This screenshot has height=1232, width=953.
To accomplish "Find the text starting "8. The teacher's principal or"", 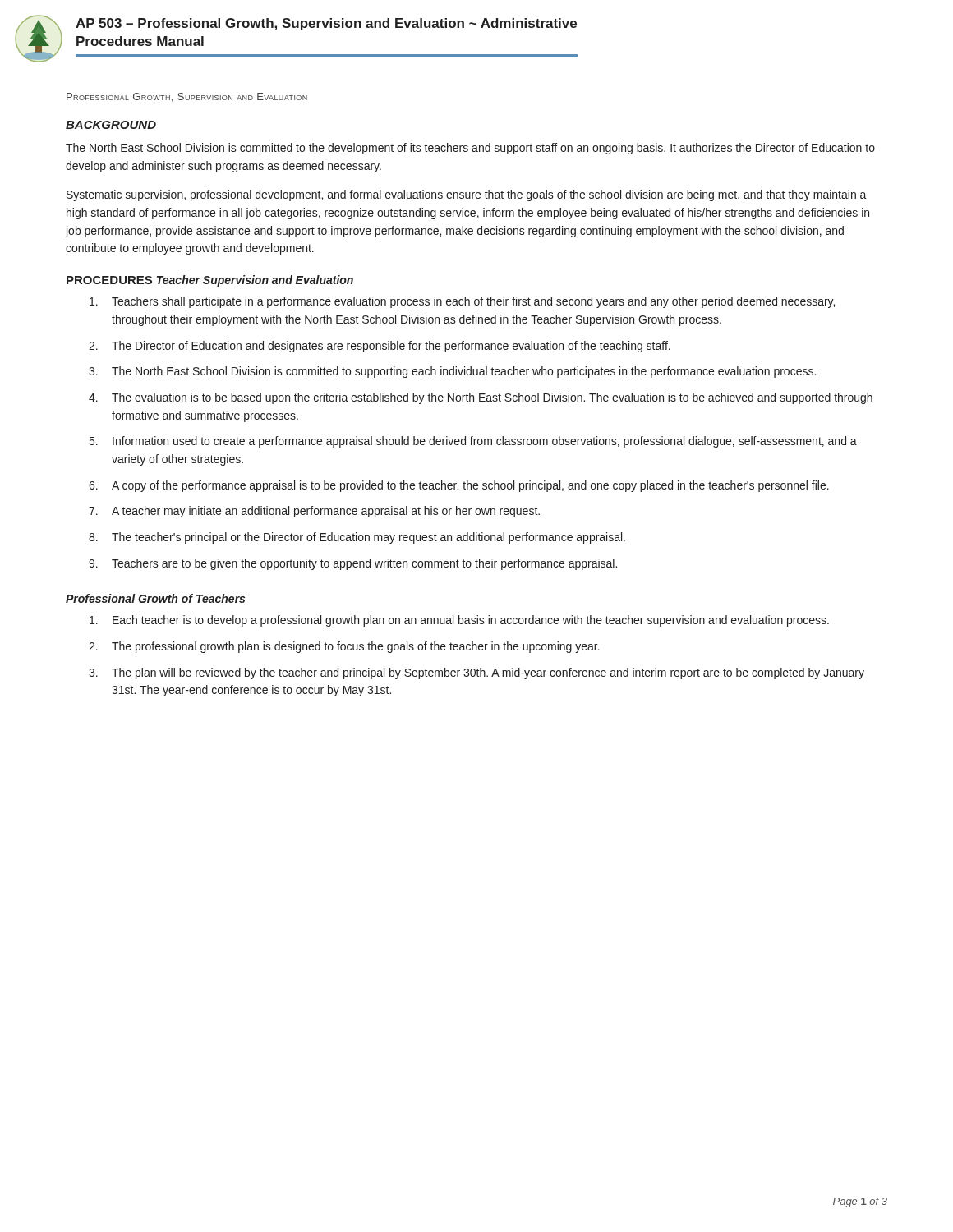I will 488,538.
